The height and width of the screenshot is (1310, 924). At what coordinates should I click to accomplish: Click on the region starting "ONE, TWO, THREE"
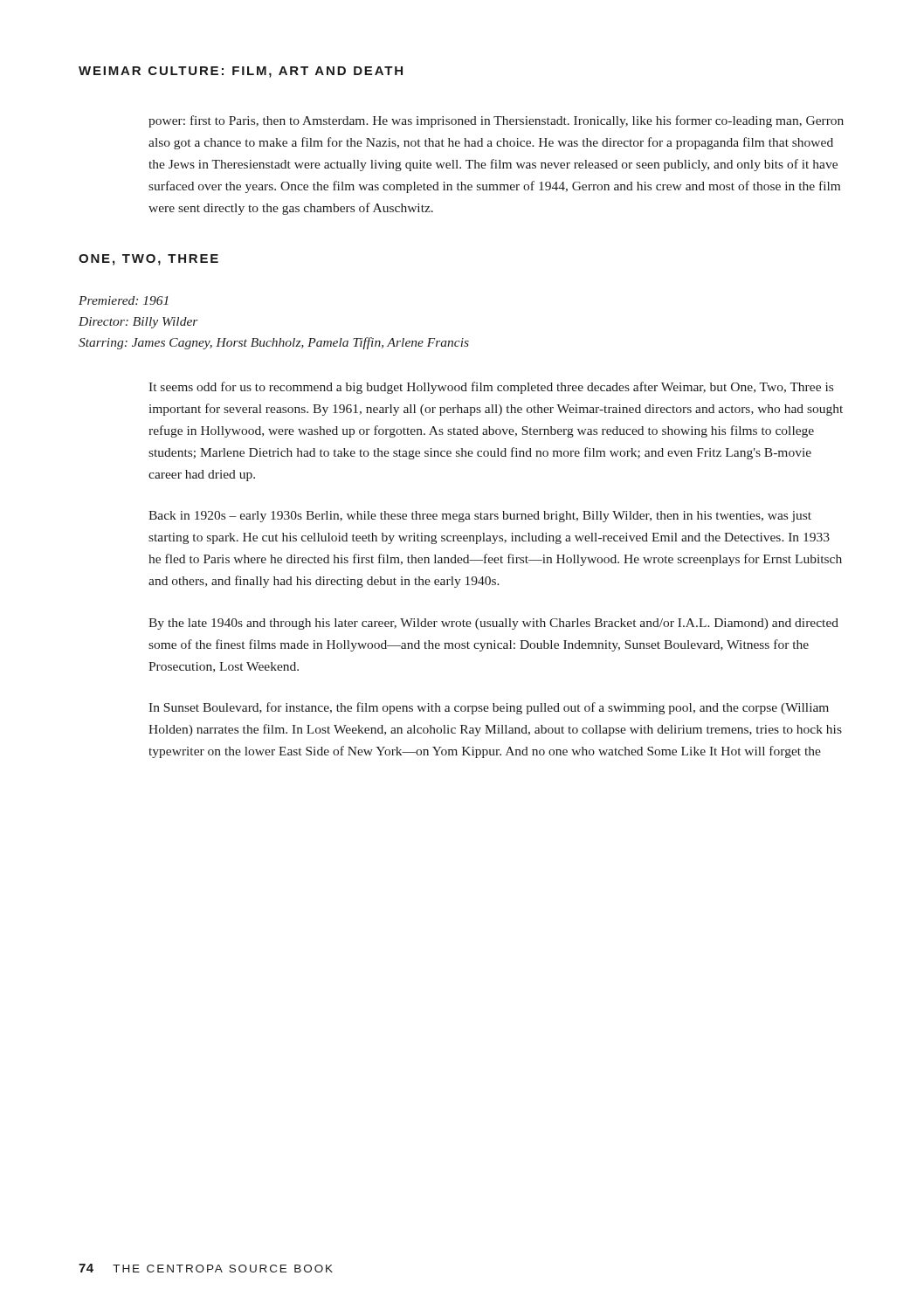(148, 260)
